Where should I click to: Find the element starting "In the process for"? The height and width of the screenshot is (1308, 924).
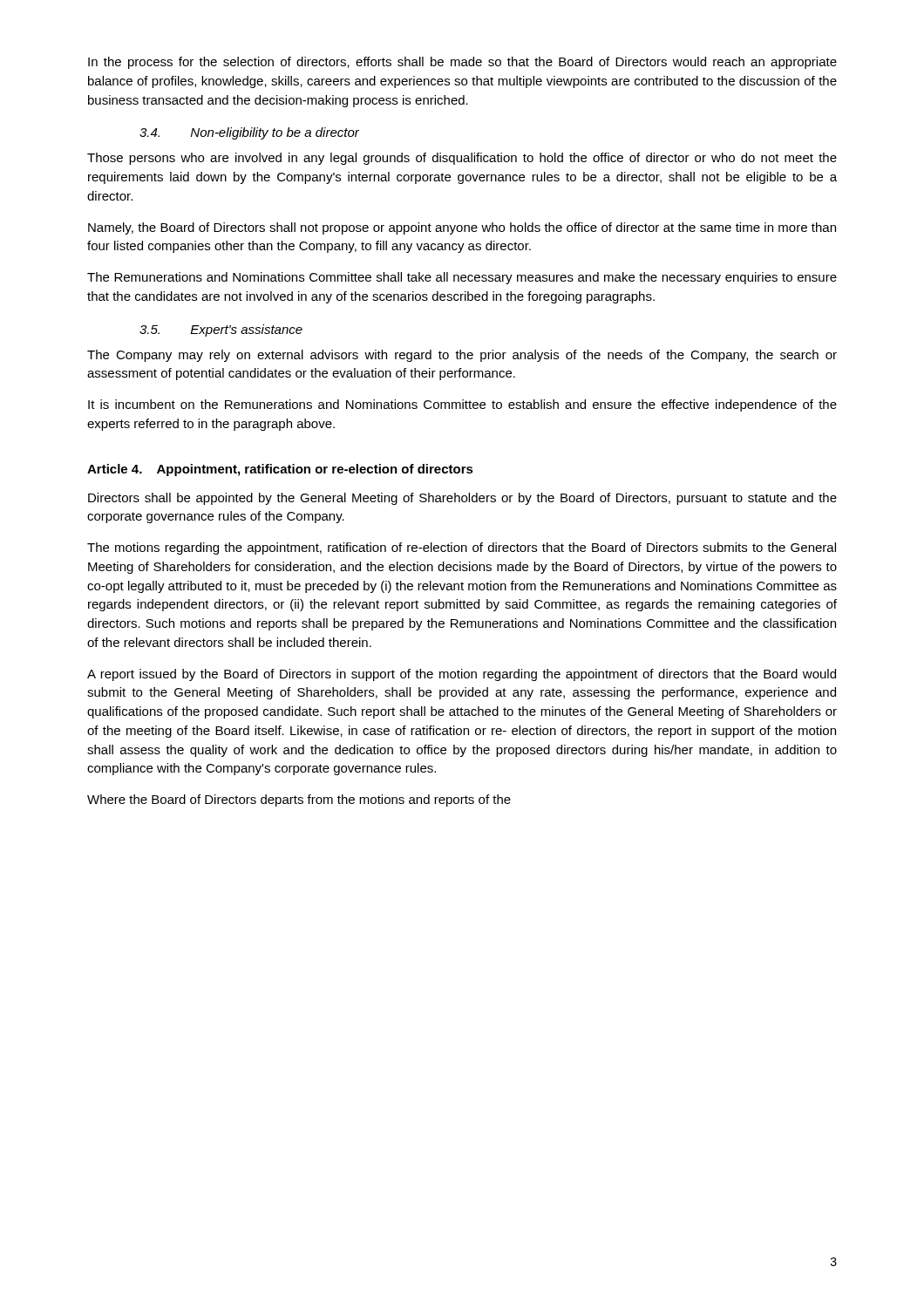click(462, 80)
